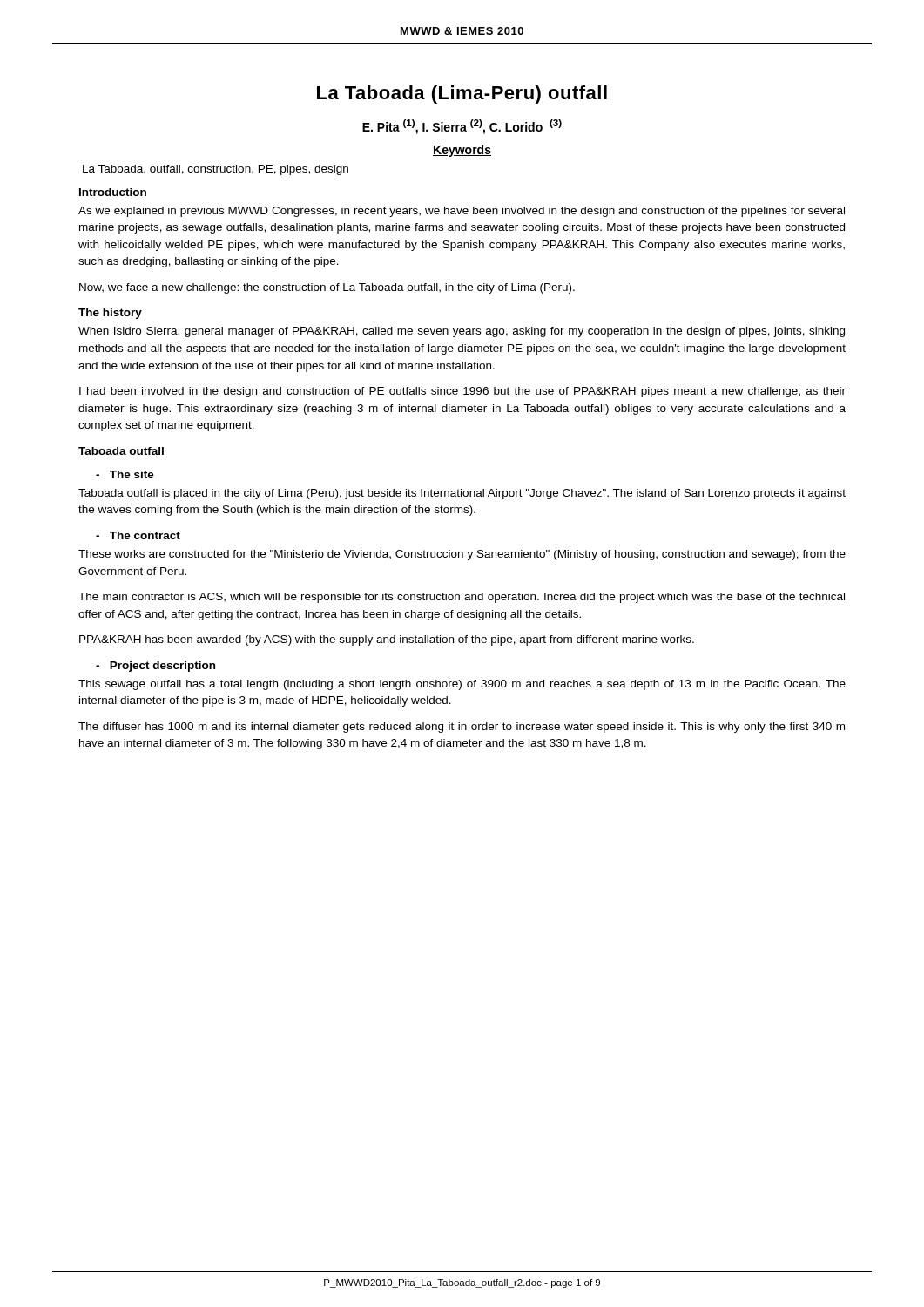This screenshot has height=1307, width=924.
Task: Select the text starting "Taboada outfall is placed in the"
Action: (462, 501)
